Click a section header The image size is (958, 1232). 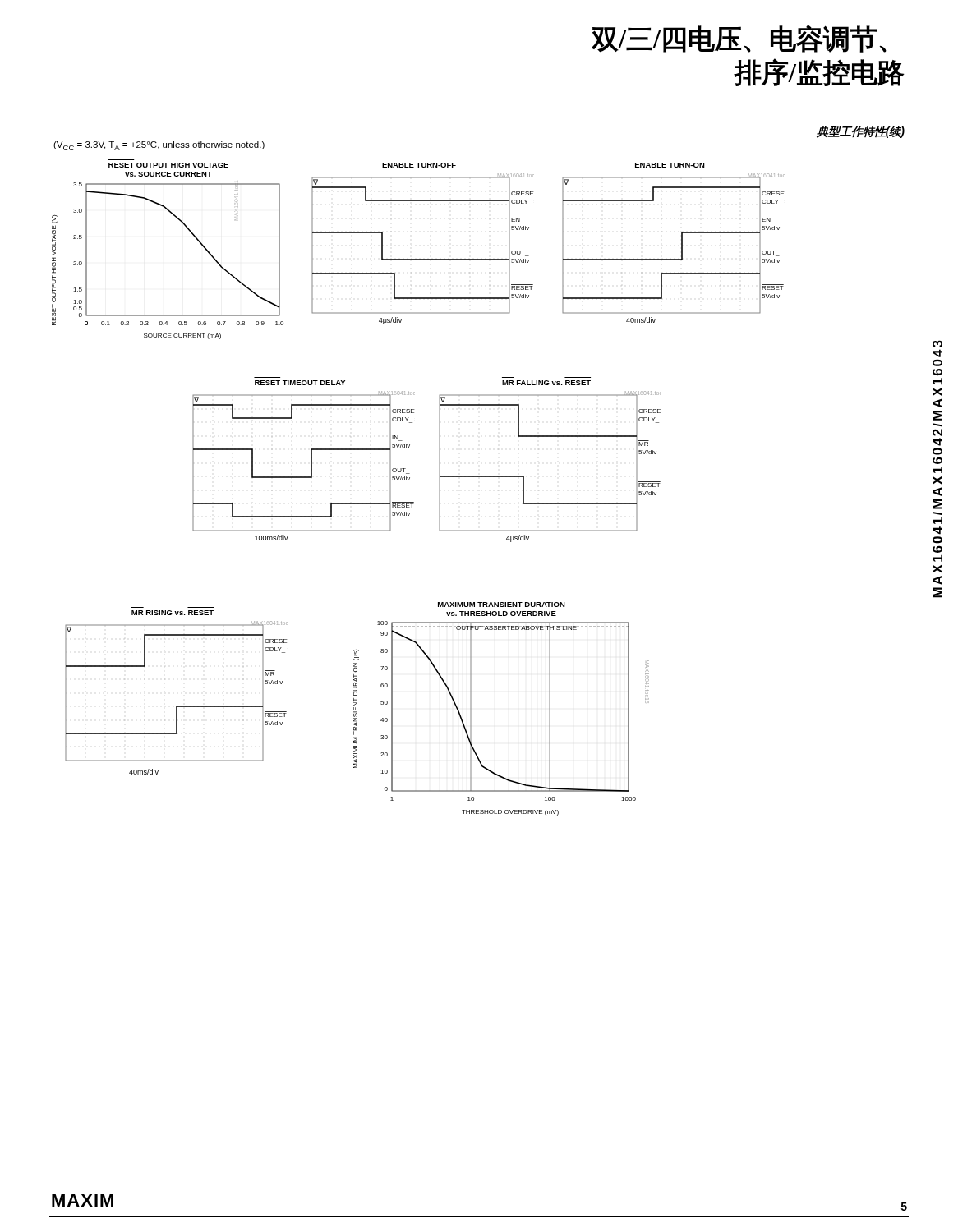[x=861, y=131]
